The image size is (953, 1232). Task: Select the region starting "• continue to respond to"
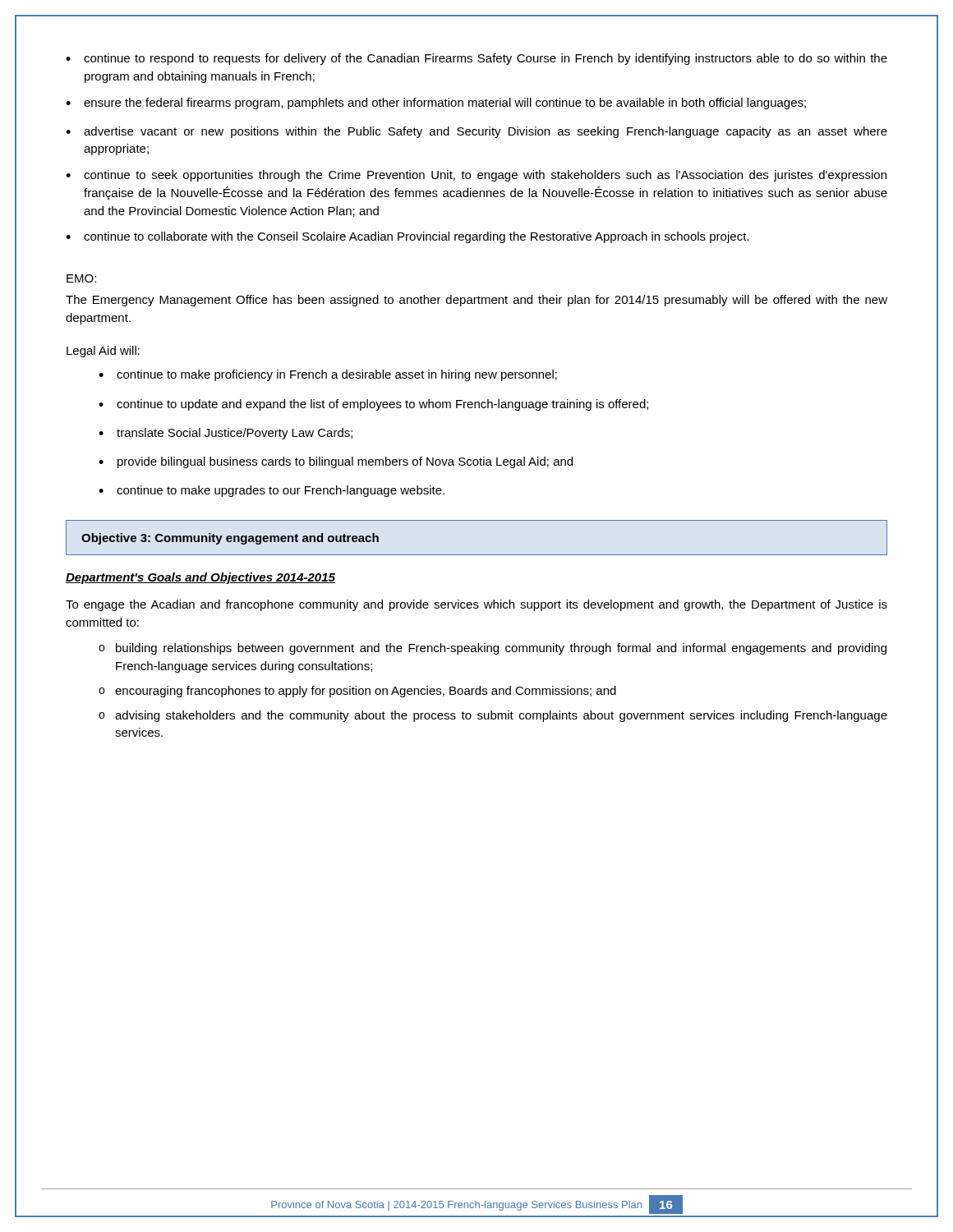click(x=476, y=67)
